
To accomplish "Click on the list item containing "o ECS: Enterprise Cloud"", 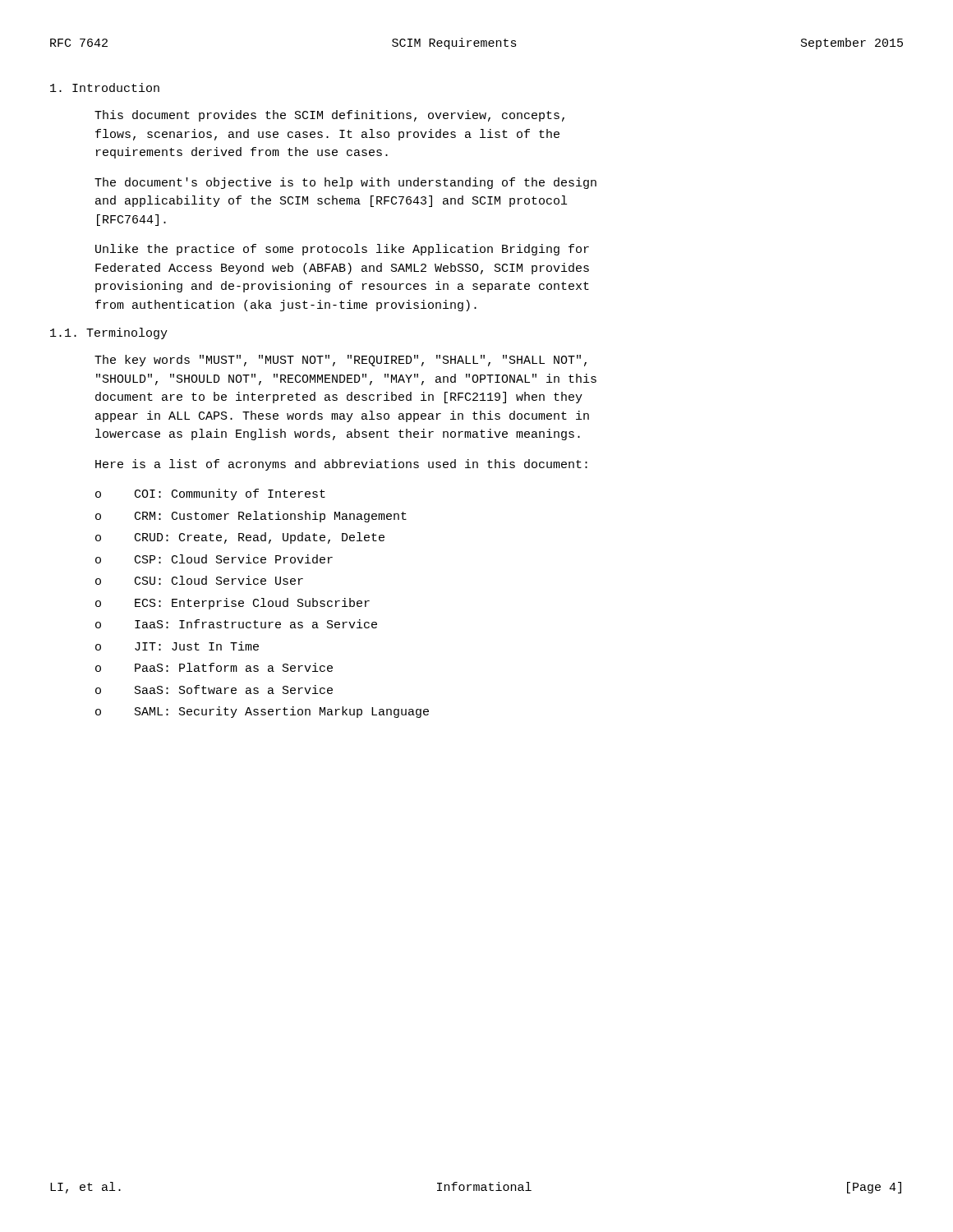I will pyautogui.click(x=232, y=604).
